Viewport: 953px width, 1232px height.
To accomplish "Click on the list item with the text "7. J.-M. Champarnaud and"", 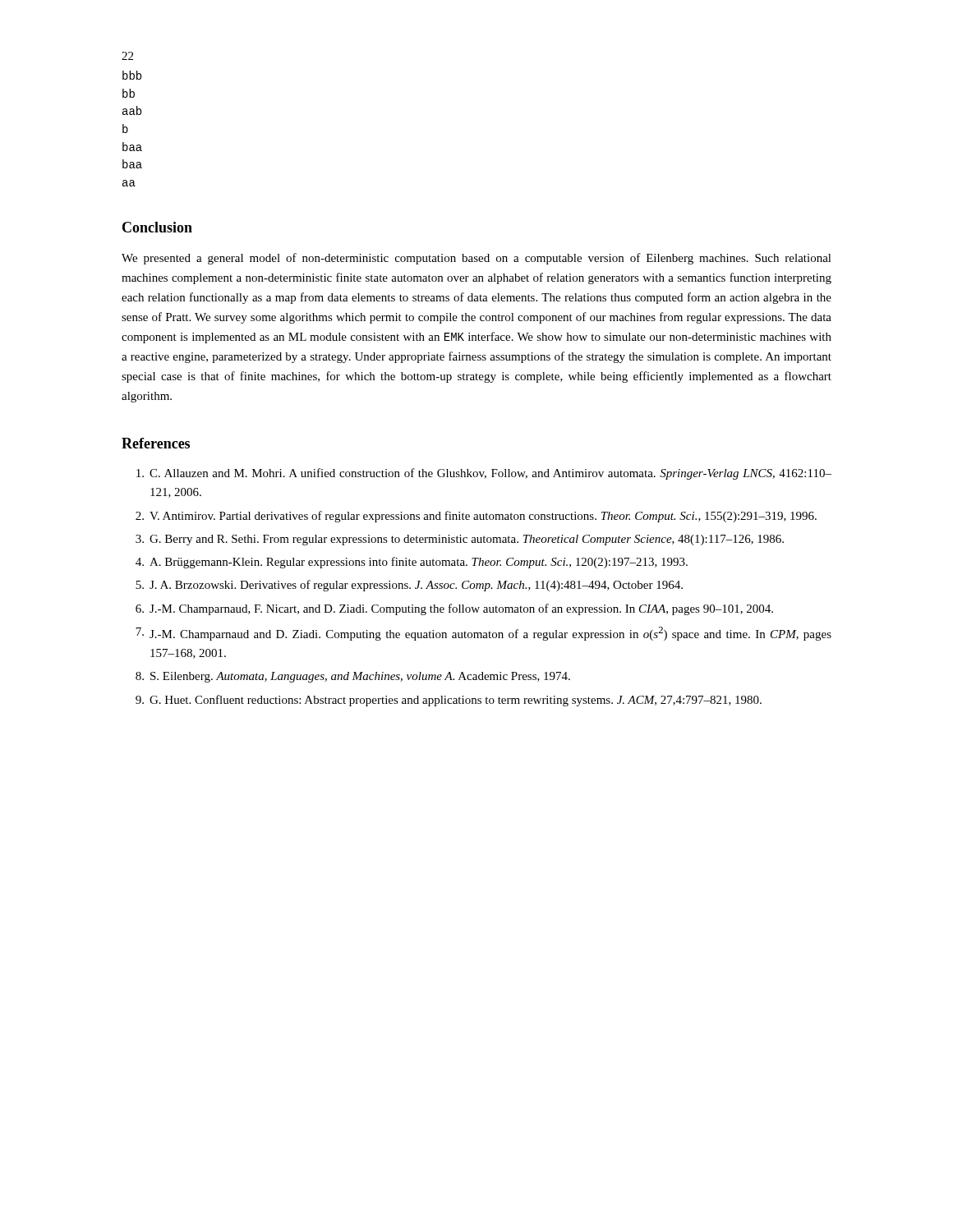I will 476,643.
